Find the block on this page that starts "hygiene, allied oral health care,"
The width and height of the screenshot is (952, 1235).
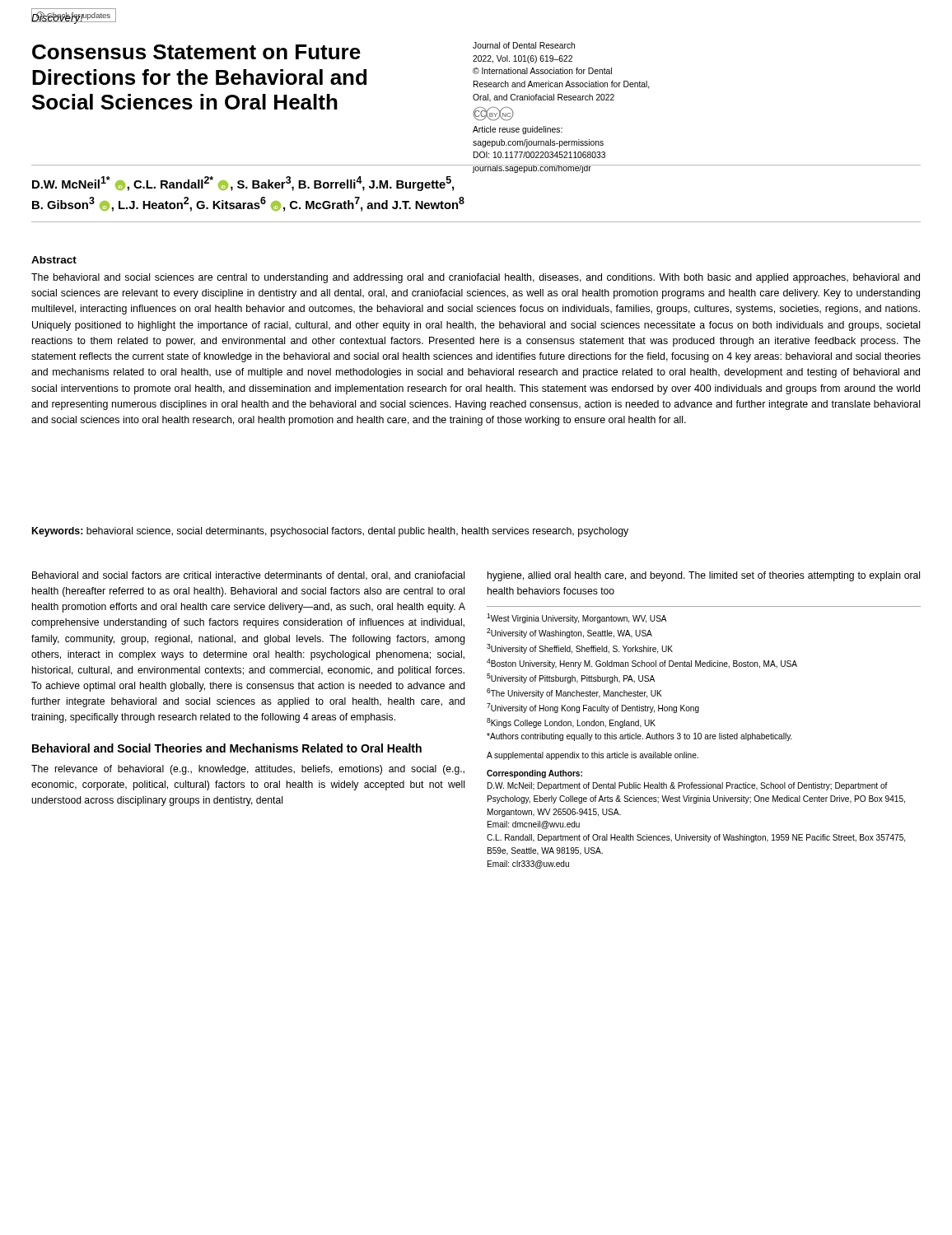704,583
